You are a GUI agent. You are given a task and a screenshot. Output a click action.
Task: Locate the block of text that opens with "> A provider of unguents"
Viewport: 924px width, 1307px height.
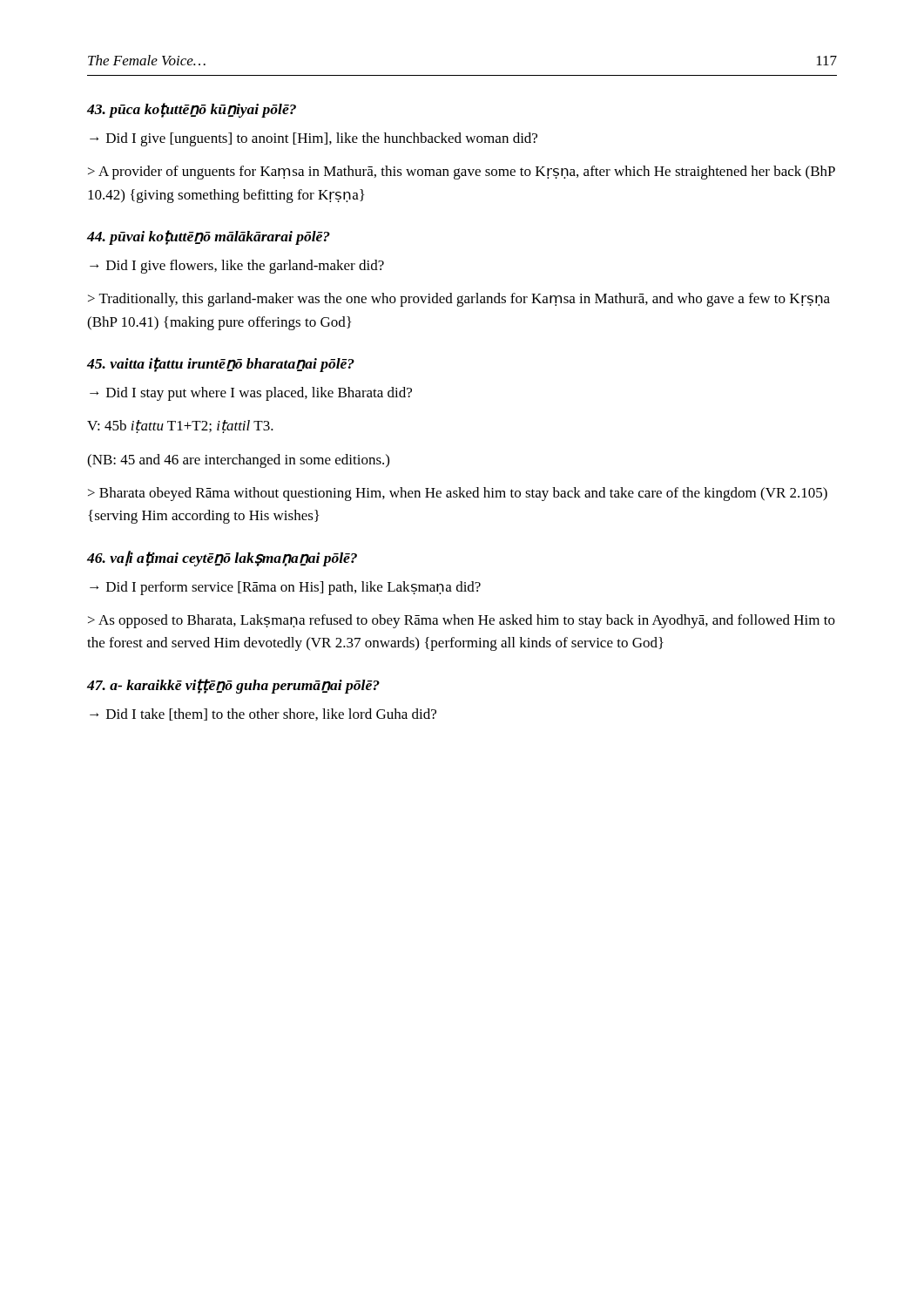point(461,183)
